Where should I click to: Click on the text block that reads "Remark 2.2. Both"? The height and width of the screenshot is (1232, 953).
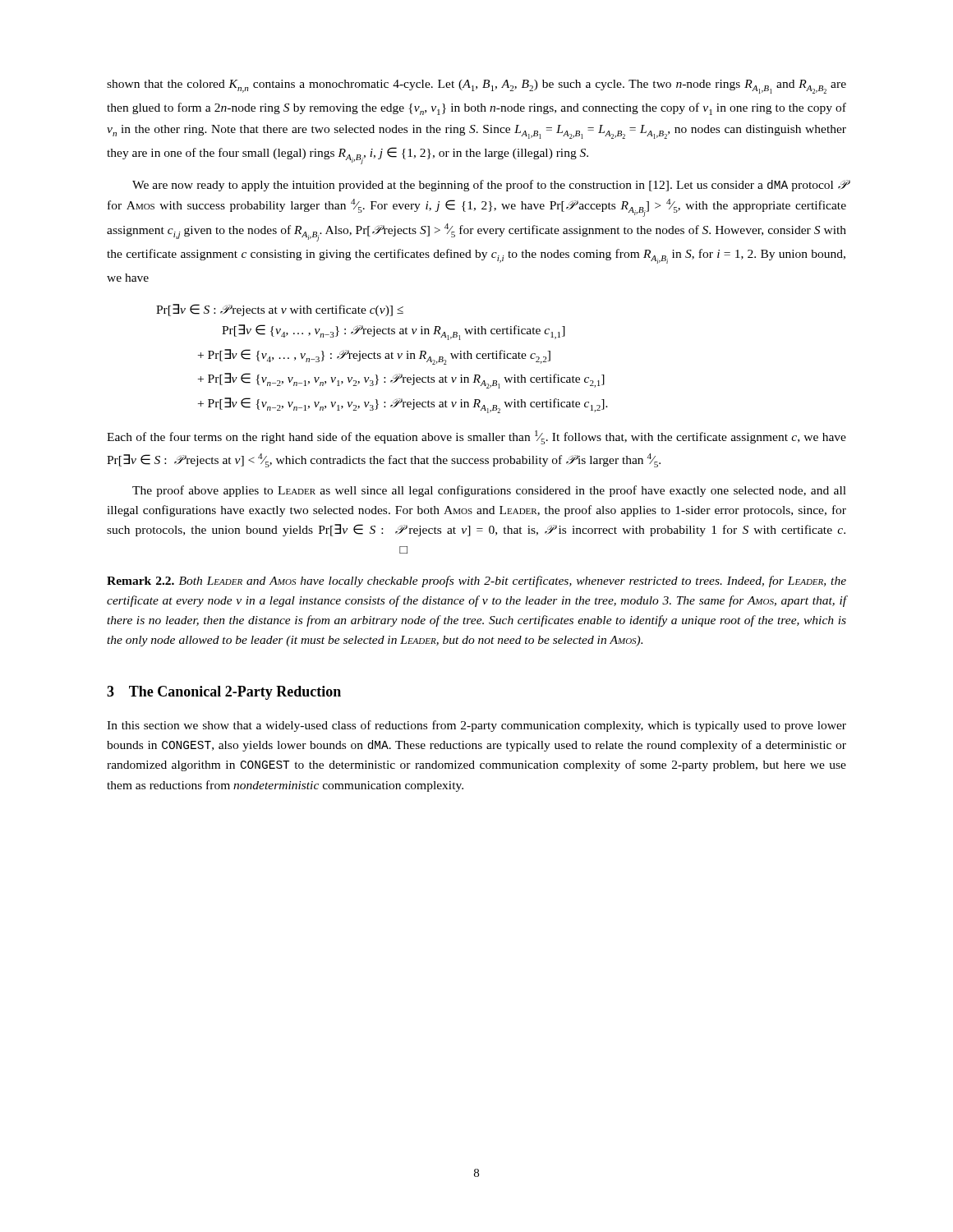pos(476,610)
